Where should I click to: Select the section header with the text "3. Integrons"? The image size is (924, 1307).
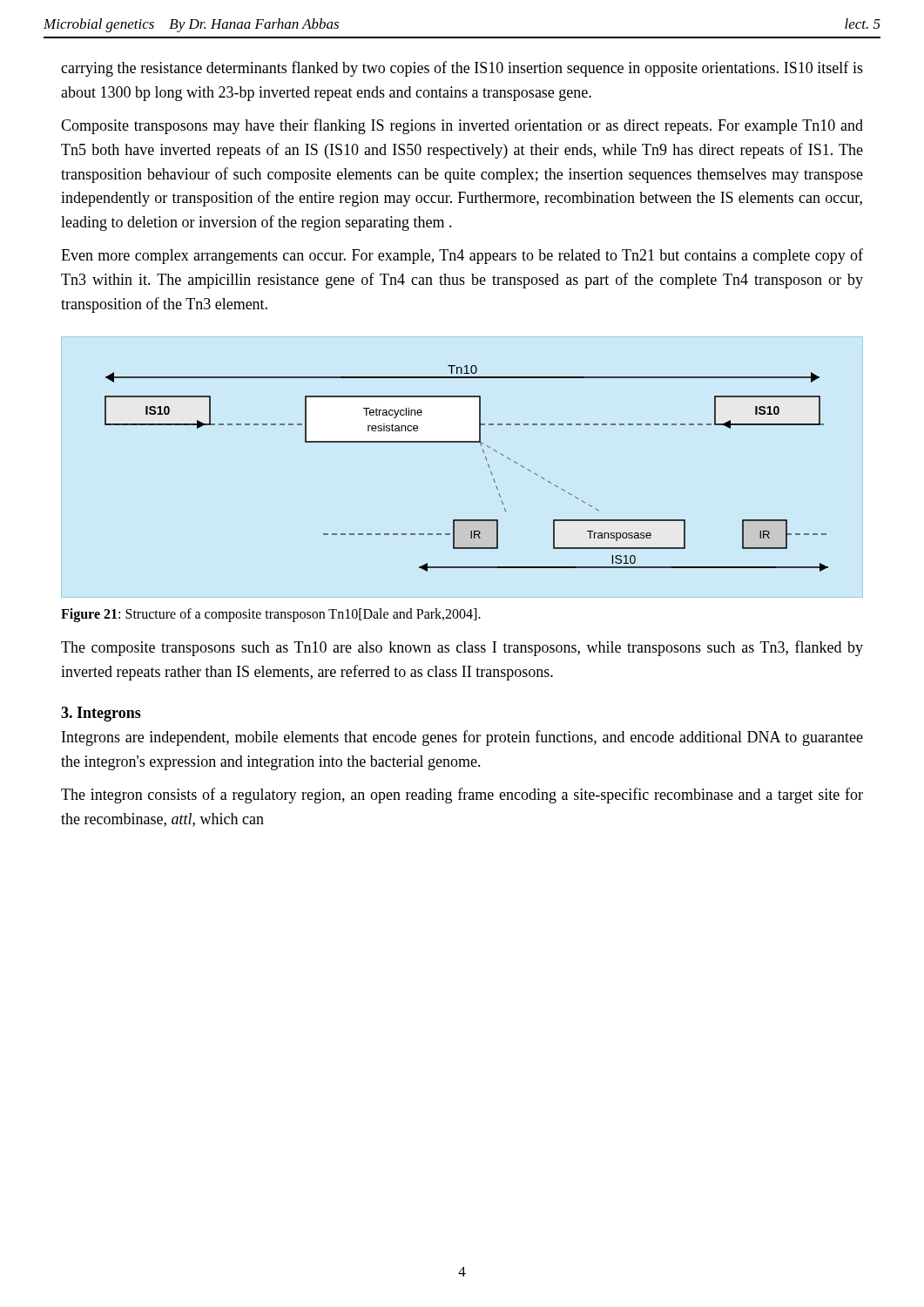pyautogui.click(x=101, y=713)
